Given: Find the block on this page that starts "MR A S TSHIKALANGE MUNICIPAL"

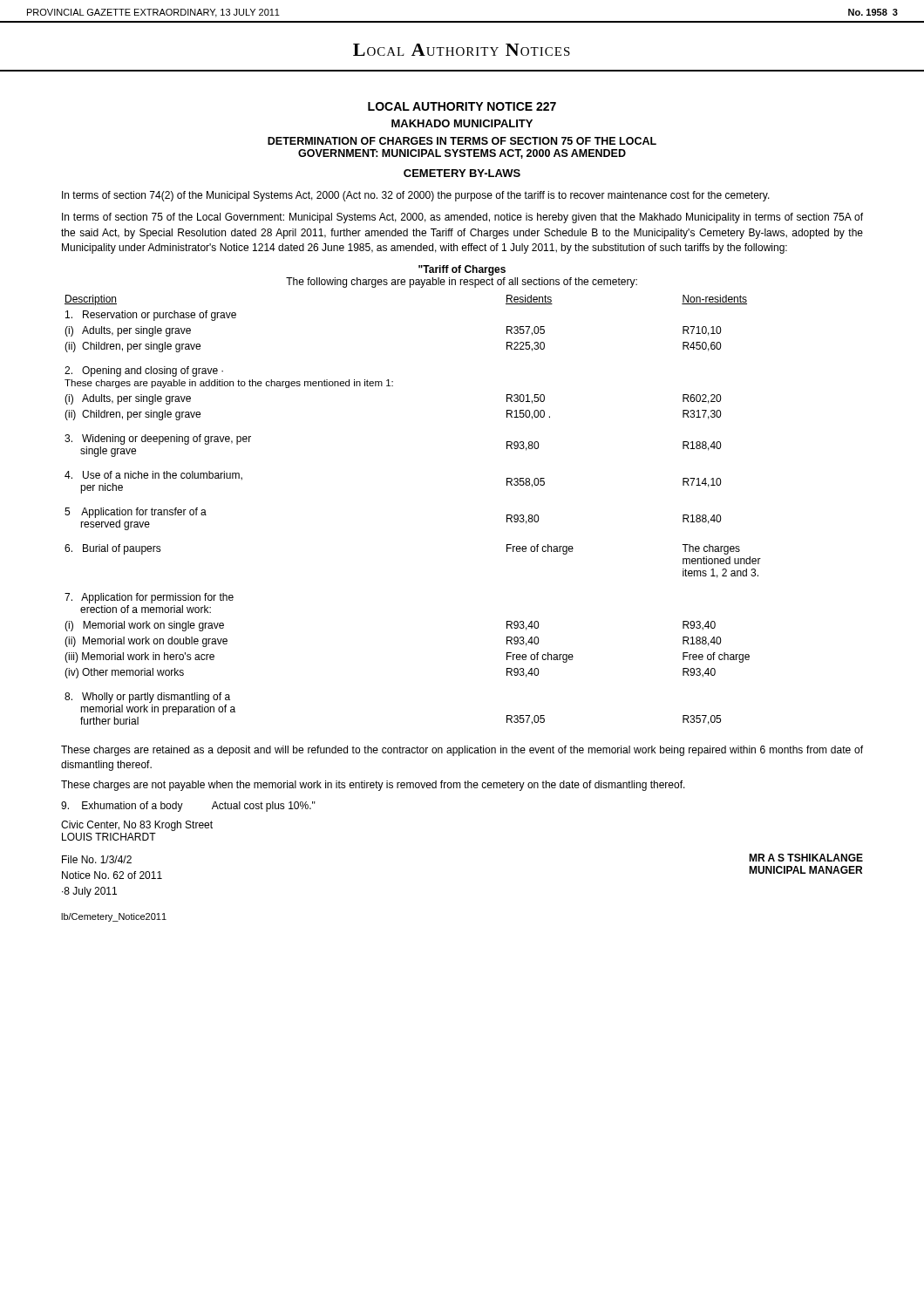Looking at the screenshot, I should (x=806, y=864).
